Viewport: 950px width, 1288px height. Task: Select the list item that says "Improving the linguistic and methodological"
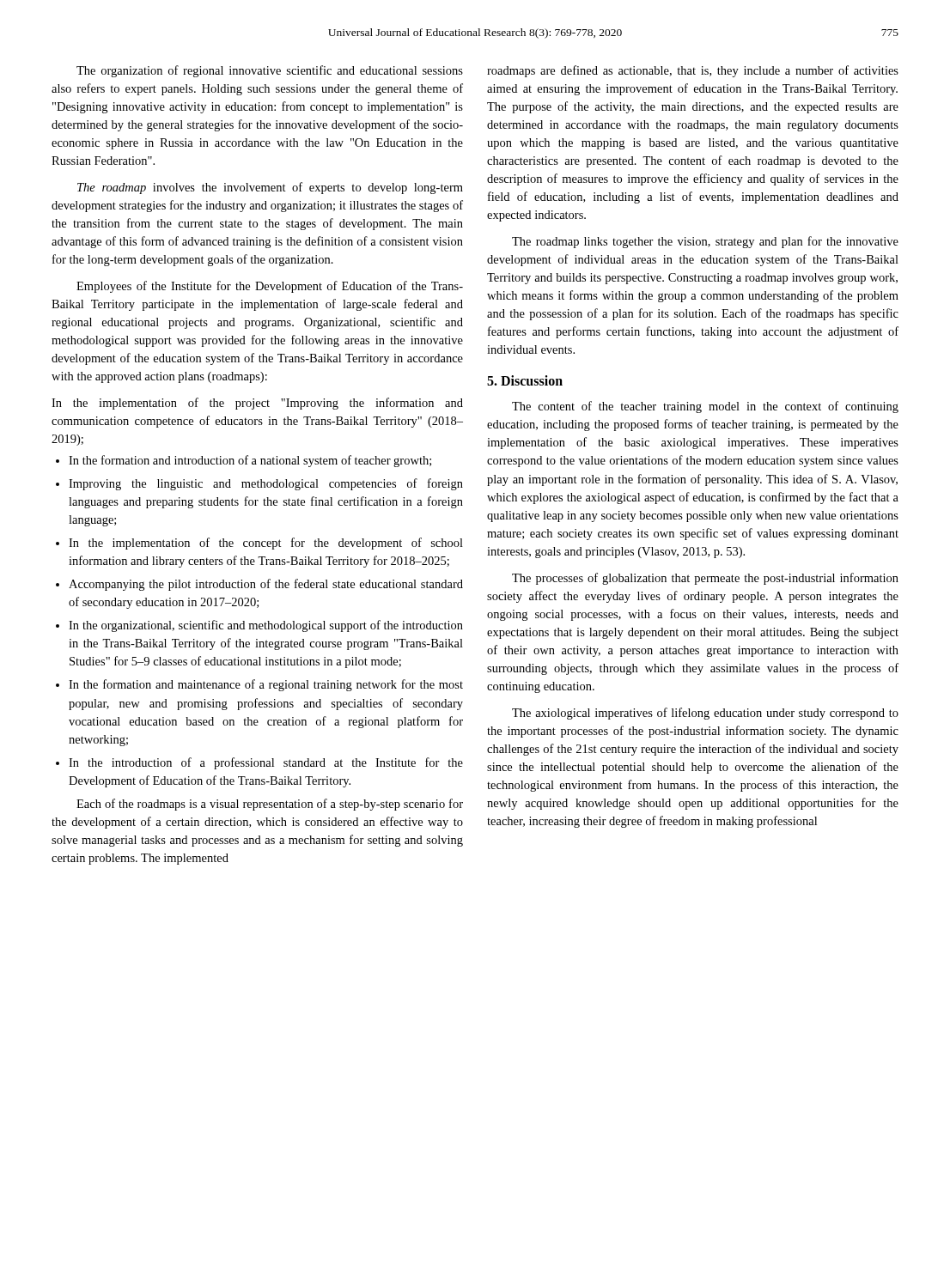266,502
